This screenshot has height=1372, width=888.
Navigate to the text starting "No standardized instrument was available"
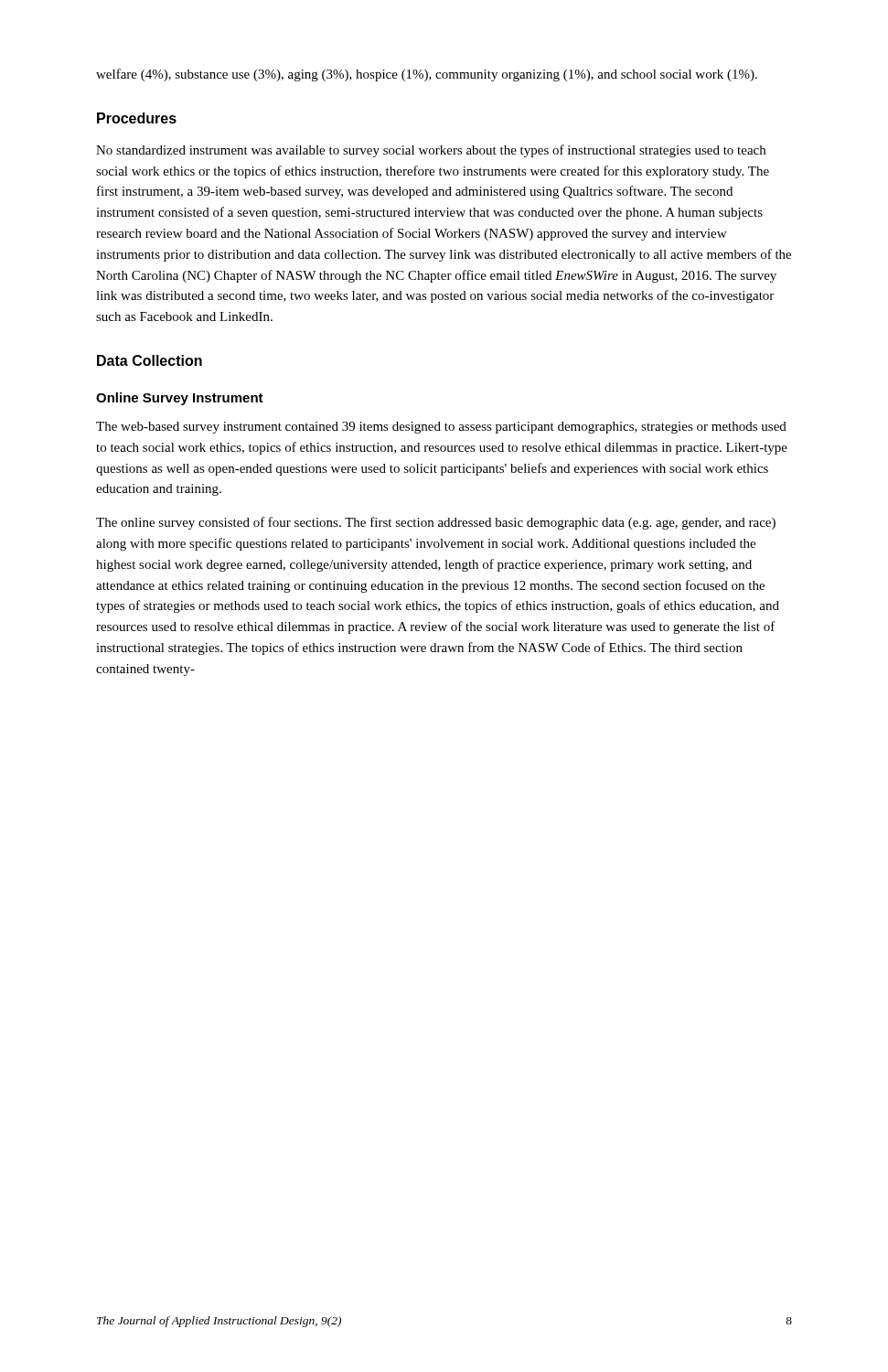[444, 234]
